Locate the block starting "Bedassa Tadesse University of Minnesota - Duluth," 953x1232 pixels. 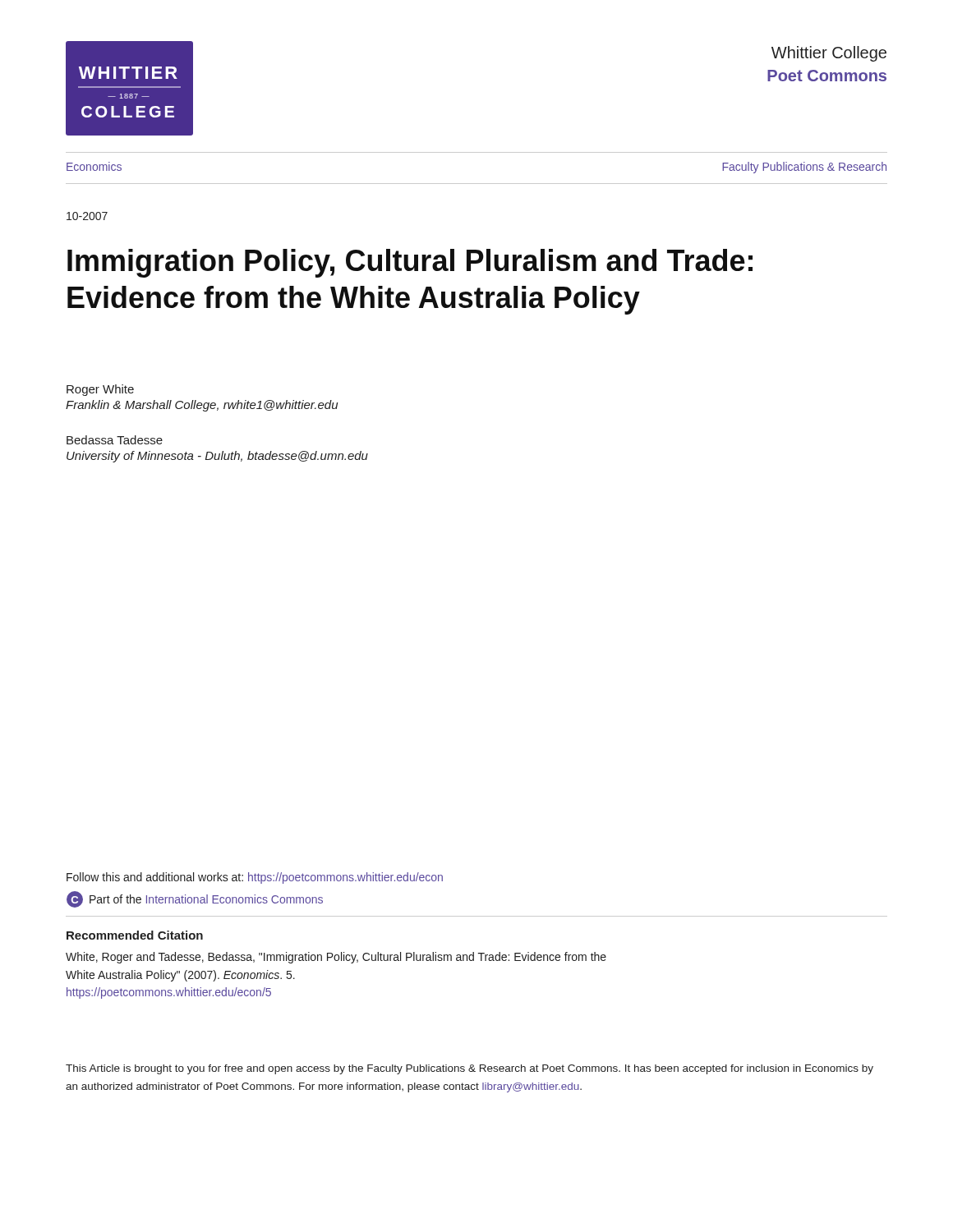tap(217, 448)
